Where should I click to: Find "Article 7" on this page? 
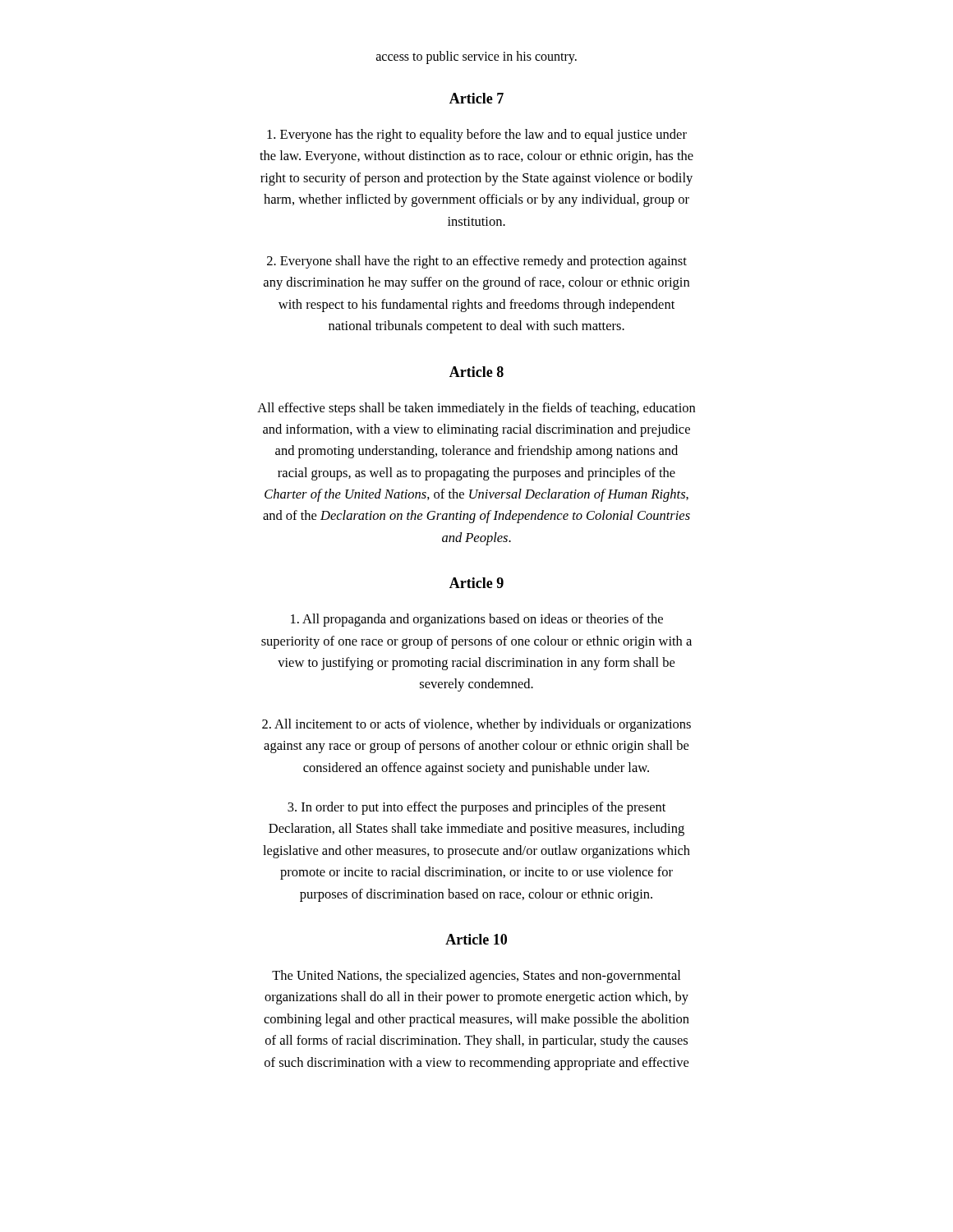(x=476, y=99)
